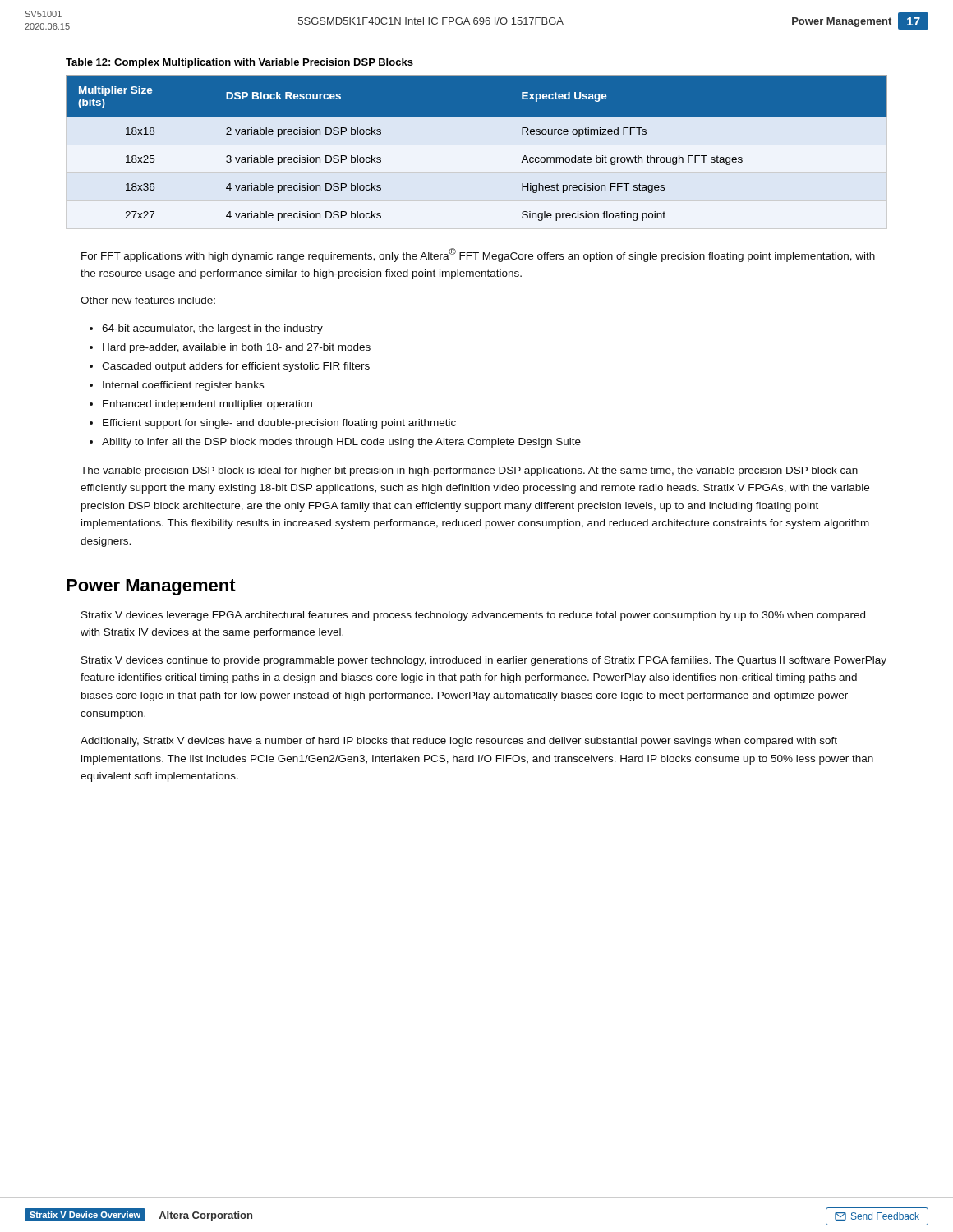Point to the text starting "Enhanced independent multiplier operation"
Viewport: 953px width, 1232px height.
click(x=207, y=403)
